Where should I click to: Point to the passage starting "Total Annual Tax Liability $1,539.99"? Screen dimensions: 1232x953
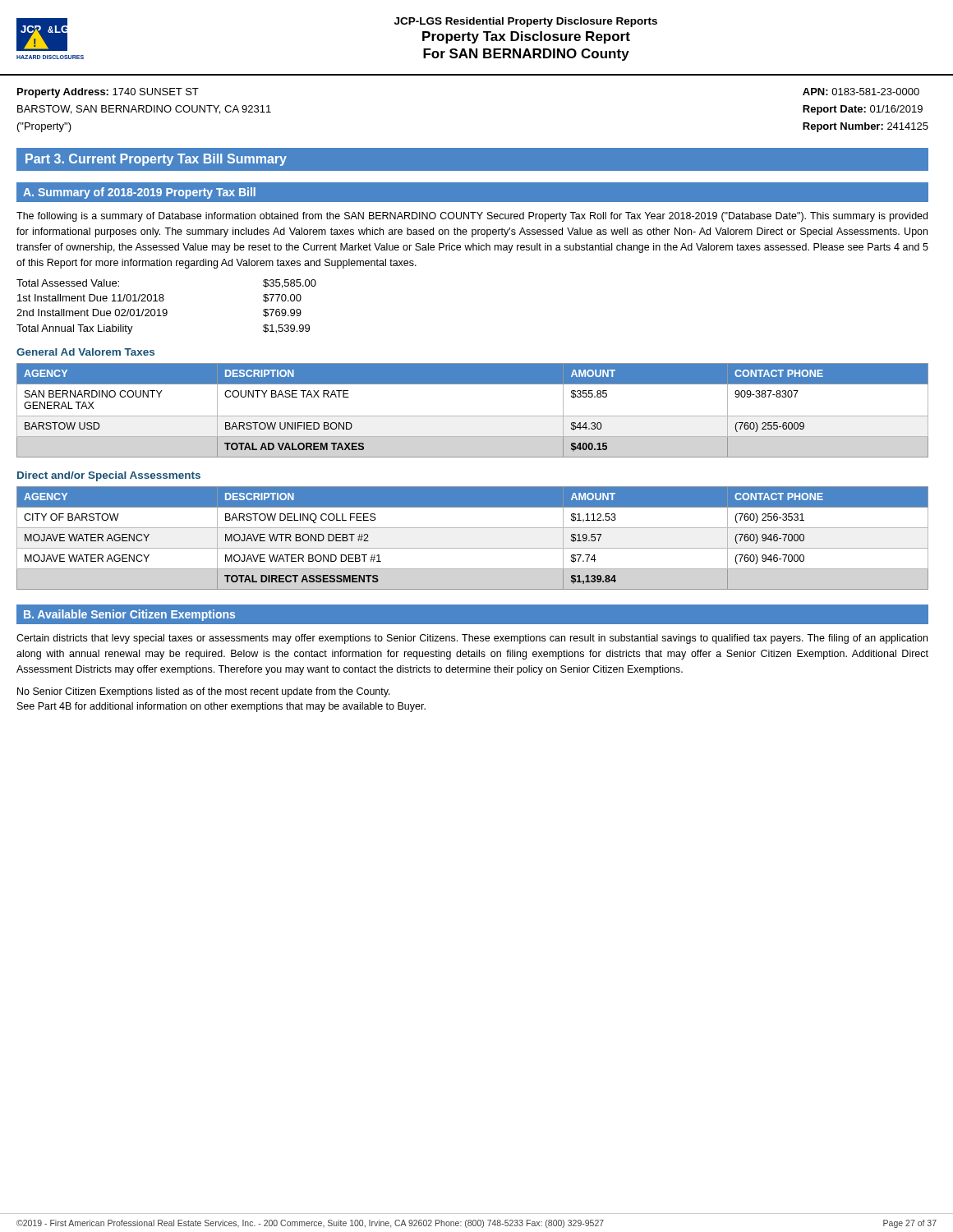click(74, 329)
